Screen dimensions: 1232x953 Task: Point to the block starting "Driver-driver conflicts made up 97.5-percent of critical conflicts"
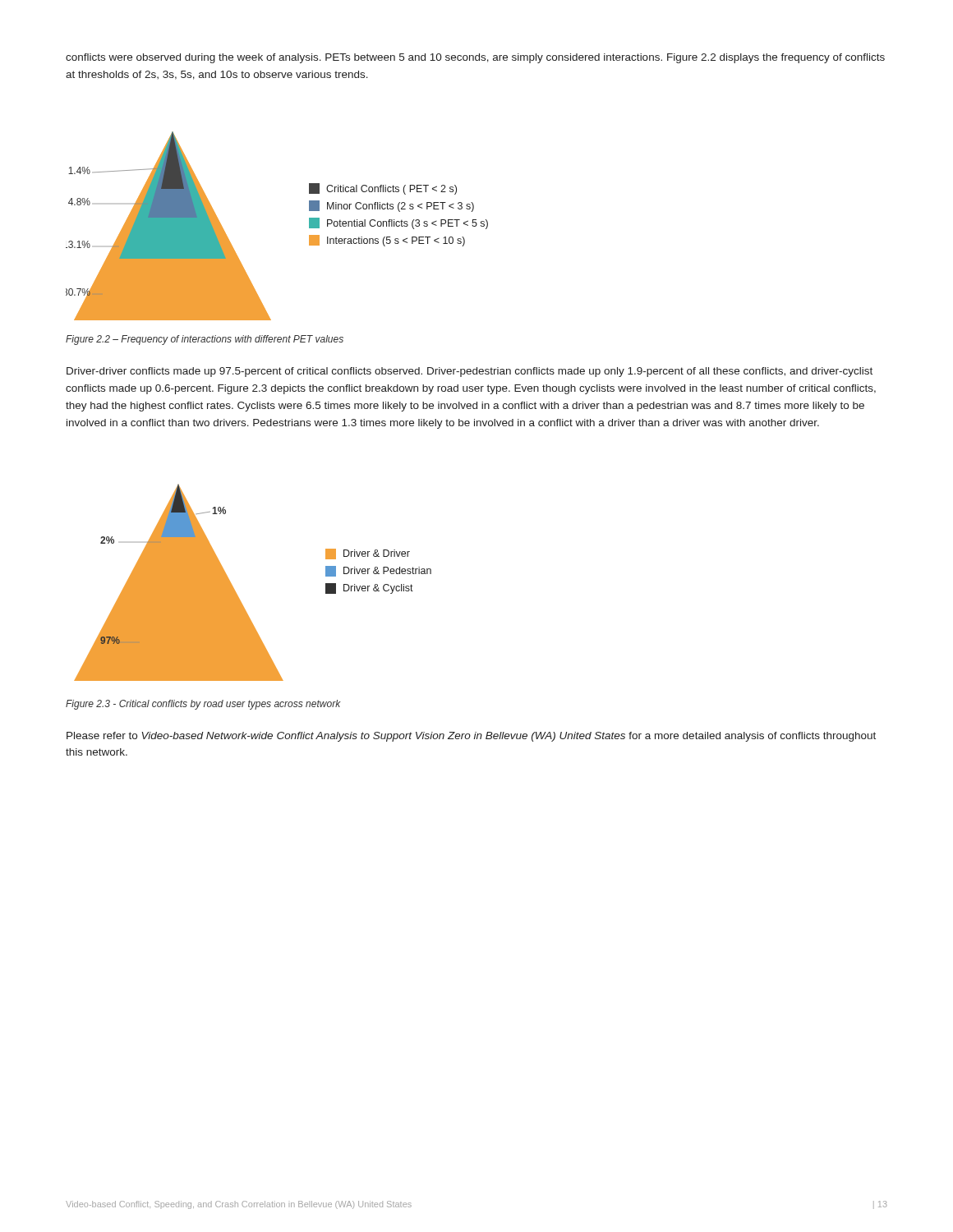click(471, 396)
